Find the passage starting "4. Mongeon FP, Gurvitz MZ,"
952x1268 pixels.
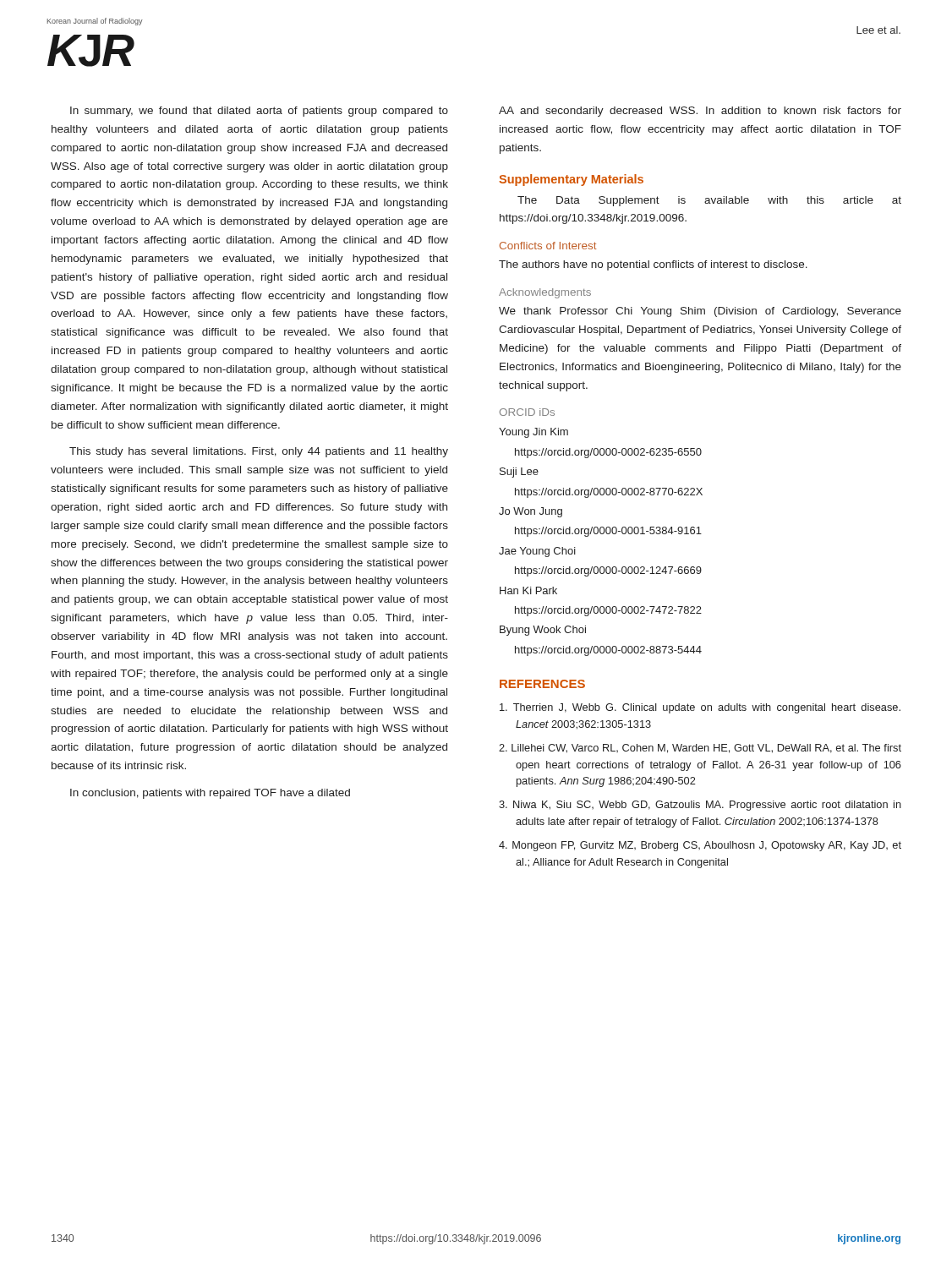point(700,853)
